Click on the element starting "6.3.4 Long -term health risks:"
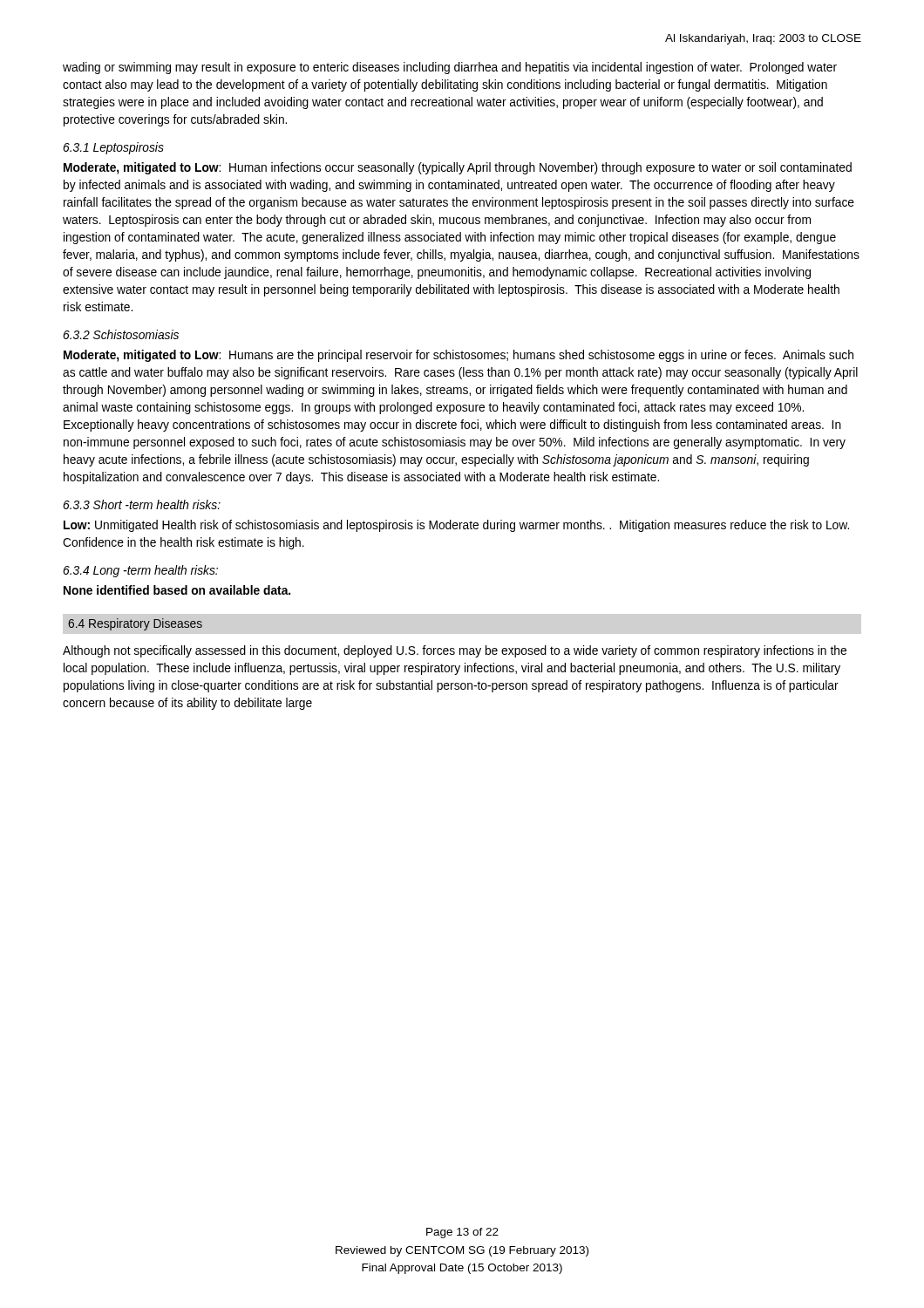The image size is (924, 1308). pos(141,571)
